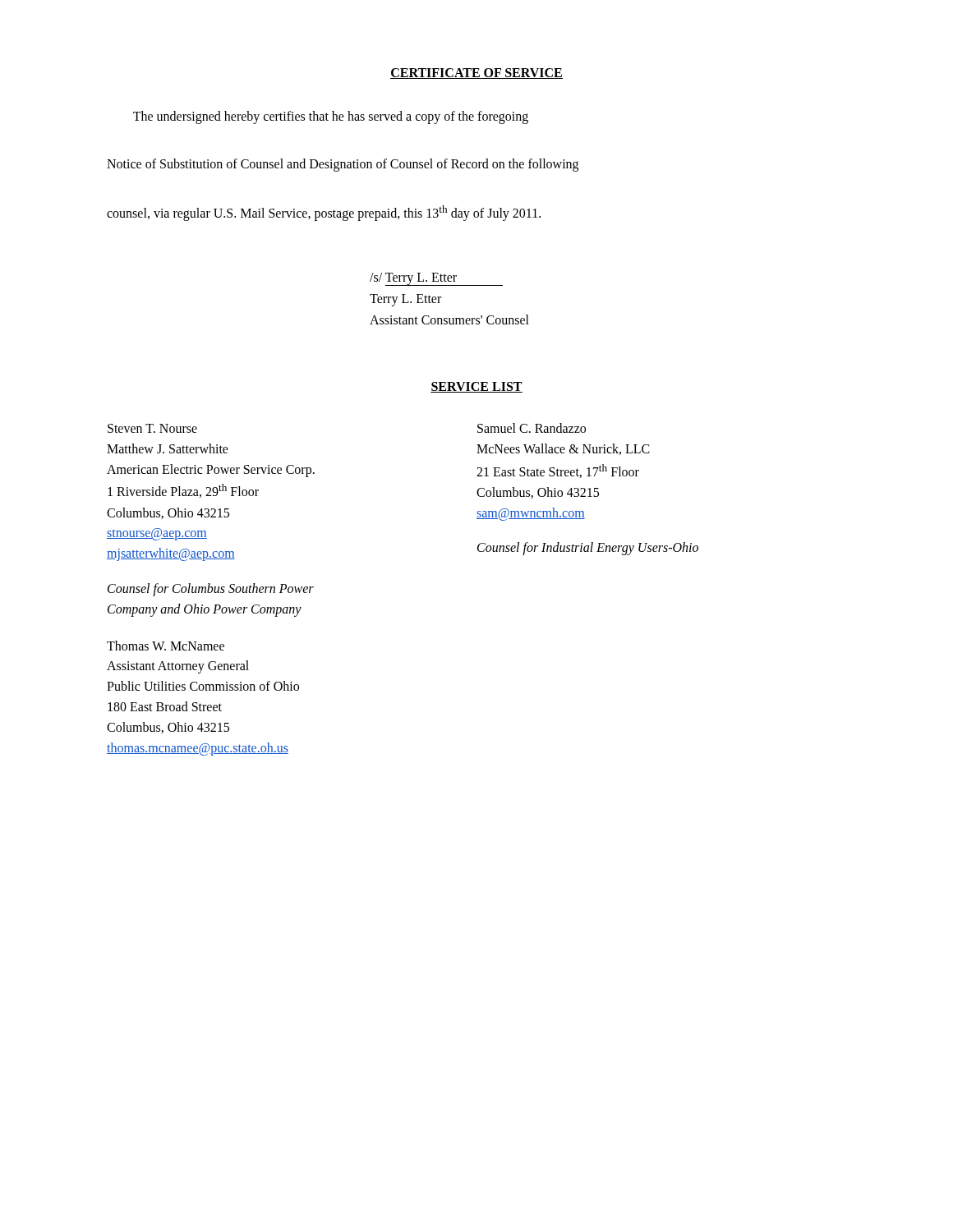Select the region starting "/s/ Terry L. Etter Terry L. Etter"
The height and width of the screenshot is (1232, 953).
(436, 279)
